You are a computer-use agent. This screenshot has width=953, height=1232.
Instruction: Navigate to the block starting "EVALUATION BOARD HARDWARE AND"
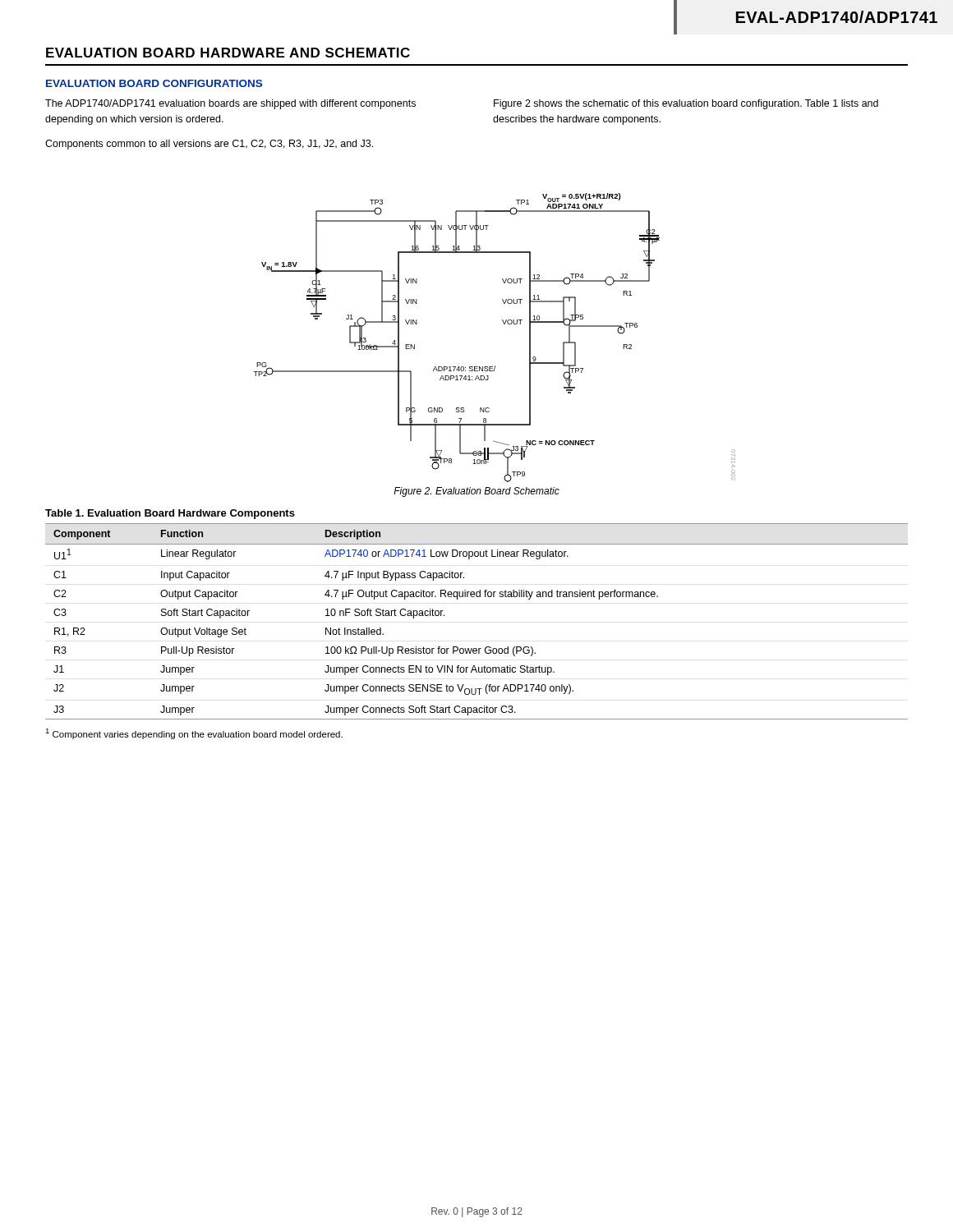[x=228, y=53]
